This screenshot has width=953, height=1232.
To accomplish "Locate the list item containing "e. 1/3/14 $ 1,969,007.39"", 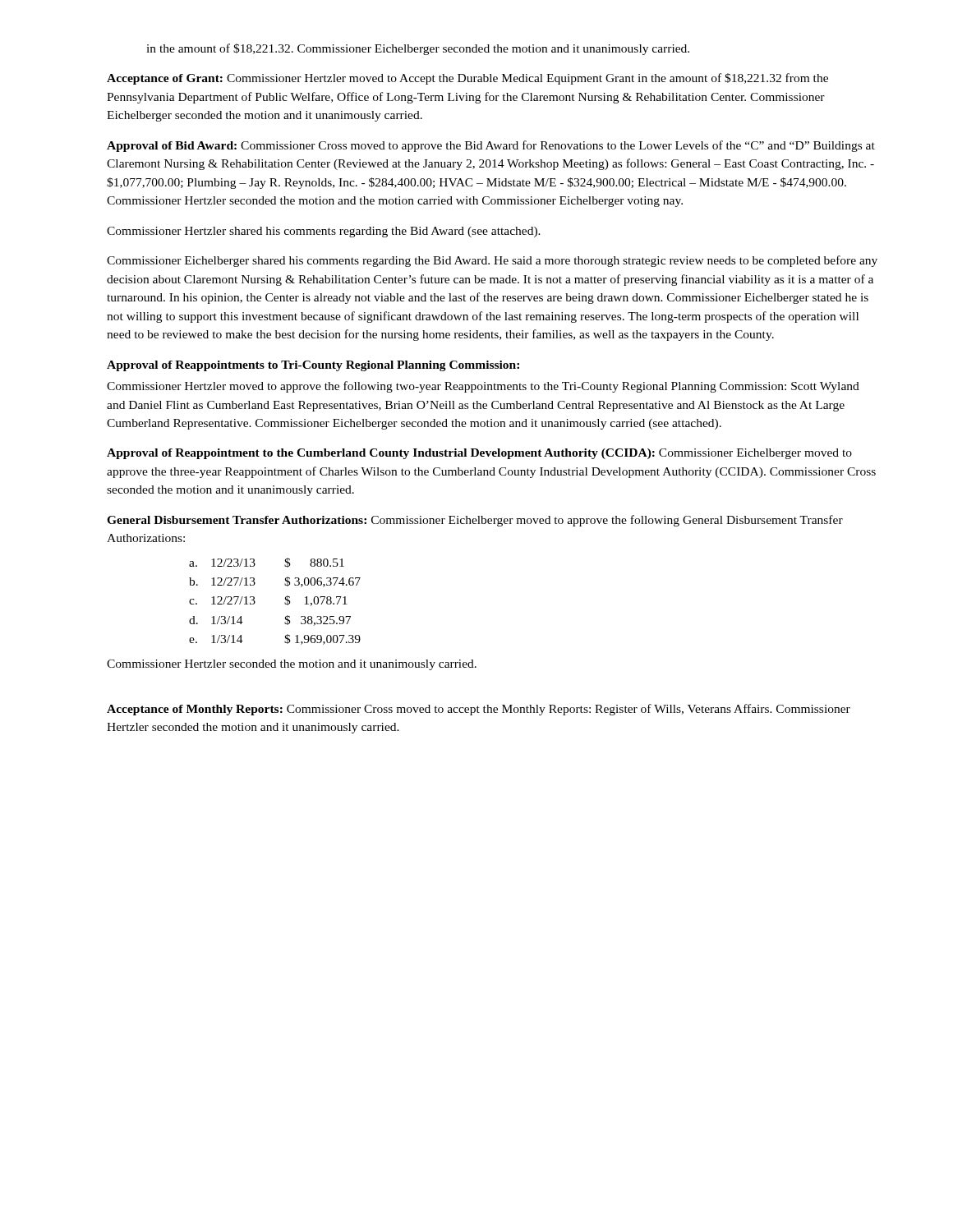I will pyautogui.click(x=294, y=638).
